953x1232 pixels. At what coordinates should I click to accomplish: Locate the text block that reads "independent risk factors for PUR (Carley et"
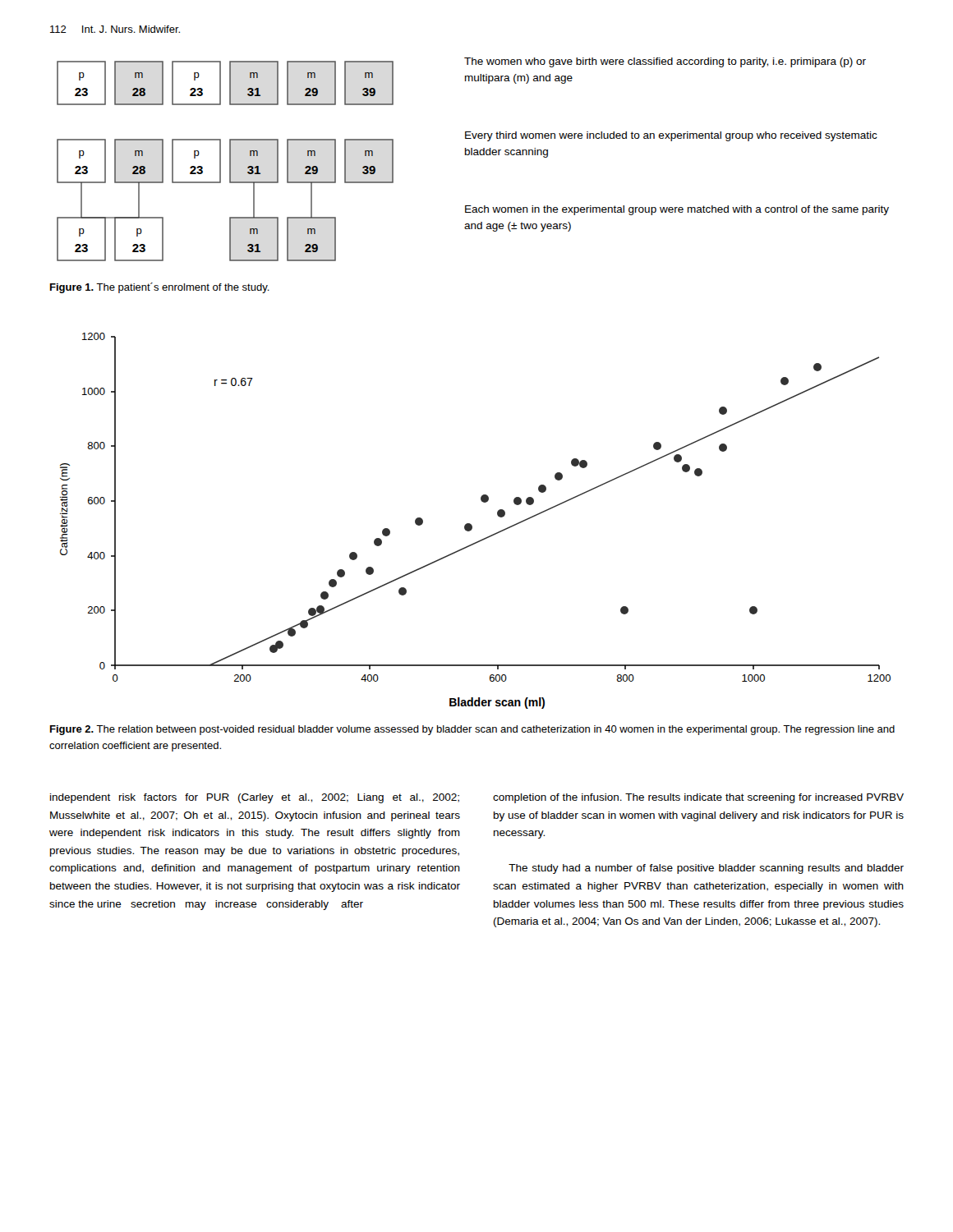tap(255, 850)
